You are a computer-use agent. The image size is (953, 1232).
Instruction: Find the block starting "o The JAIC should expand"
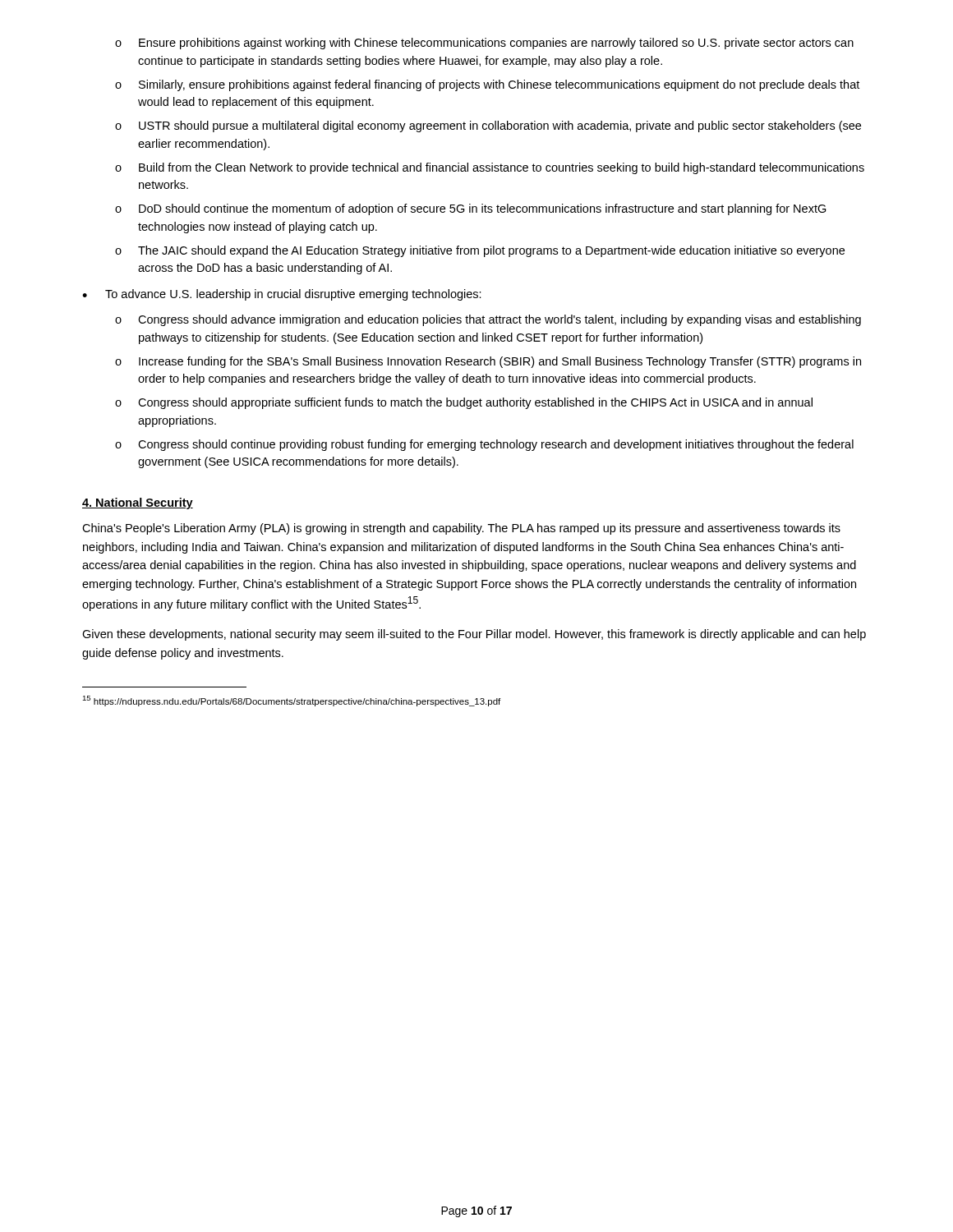pos(493,260)
